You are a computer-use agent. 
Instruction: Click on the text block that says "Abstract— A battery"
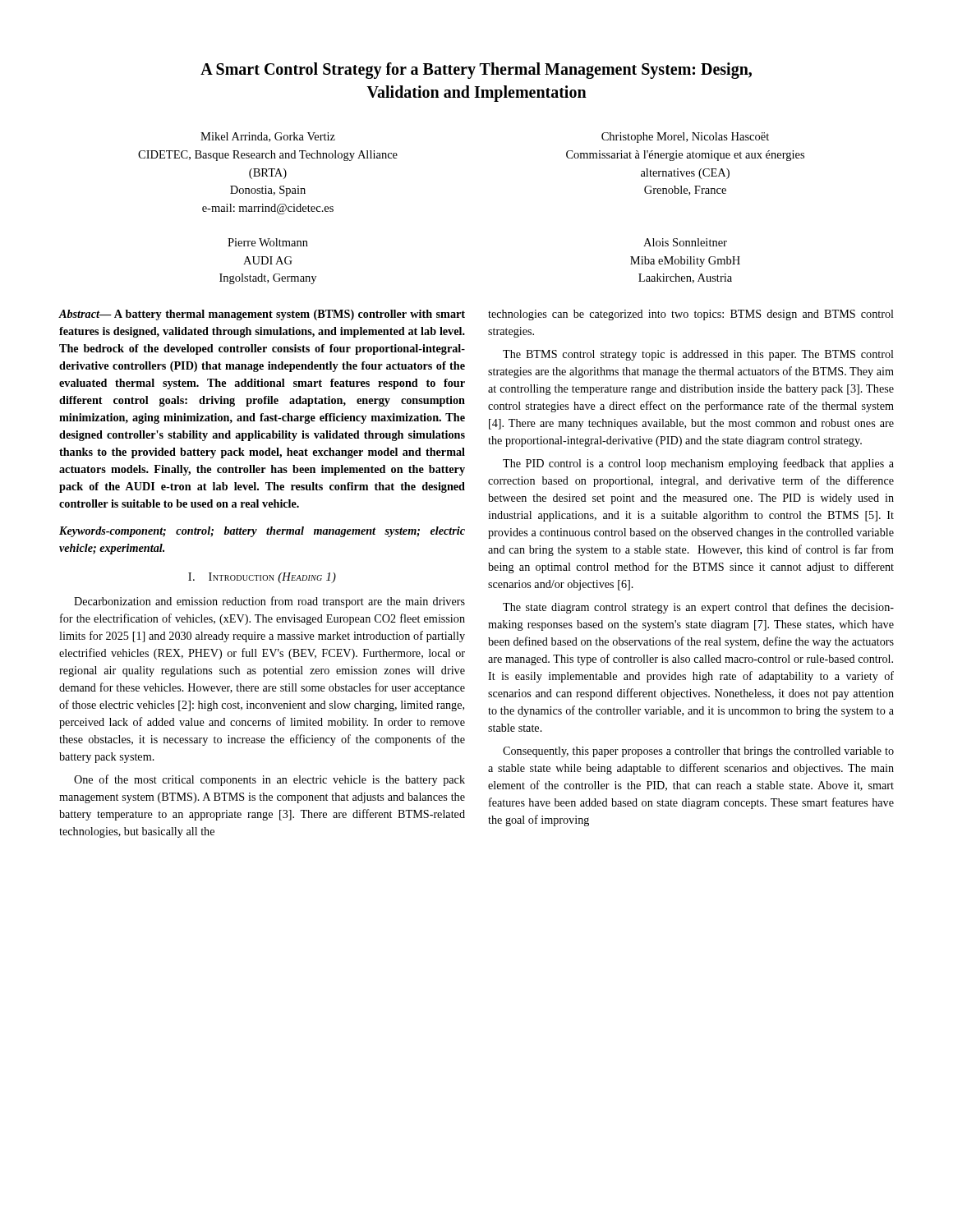tap(262, 409)
